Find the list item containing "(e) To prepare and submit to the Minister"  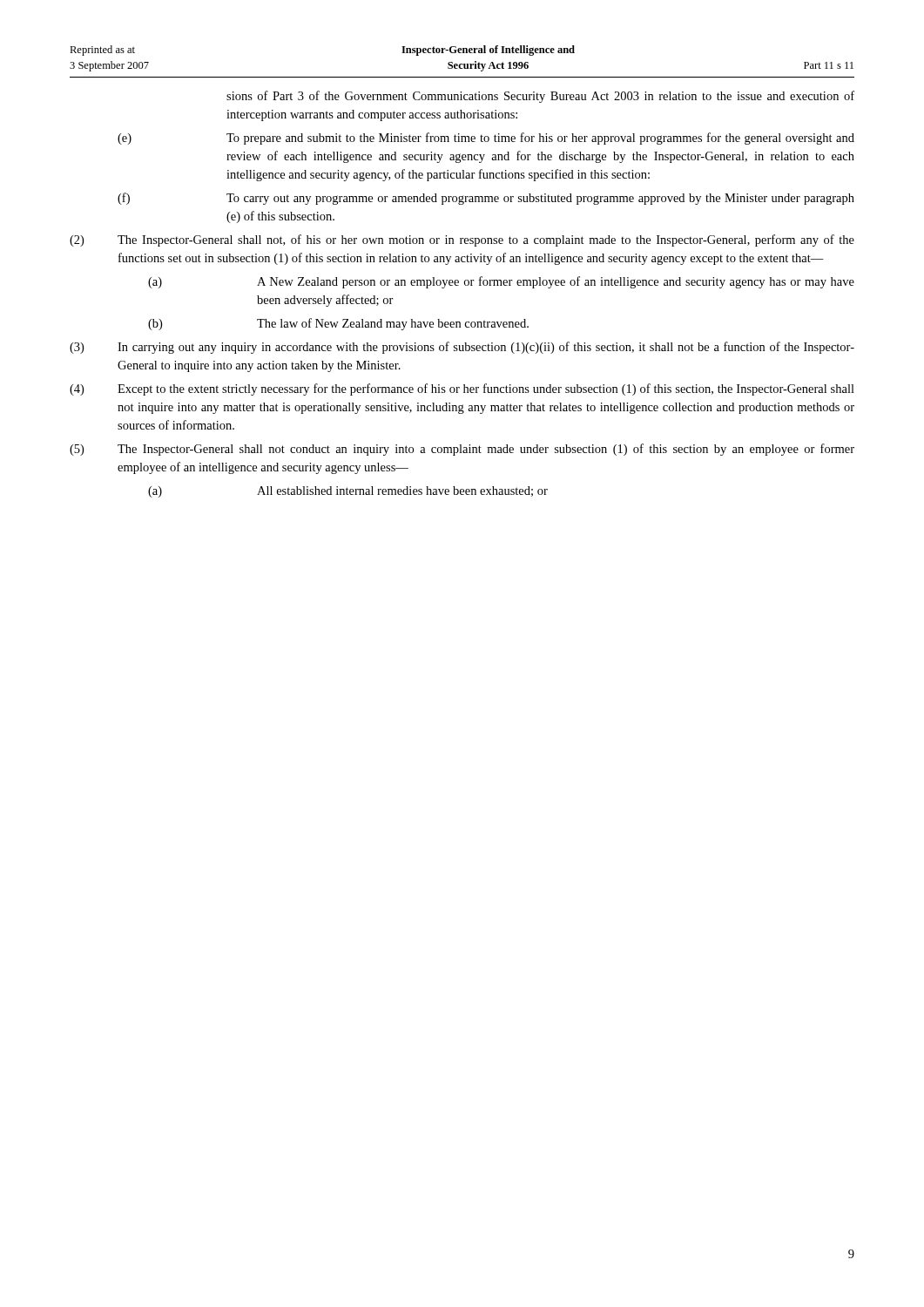tap(462, 156)
